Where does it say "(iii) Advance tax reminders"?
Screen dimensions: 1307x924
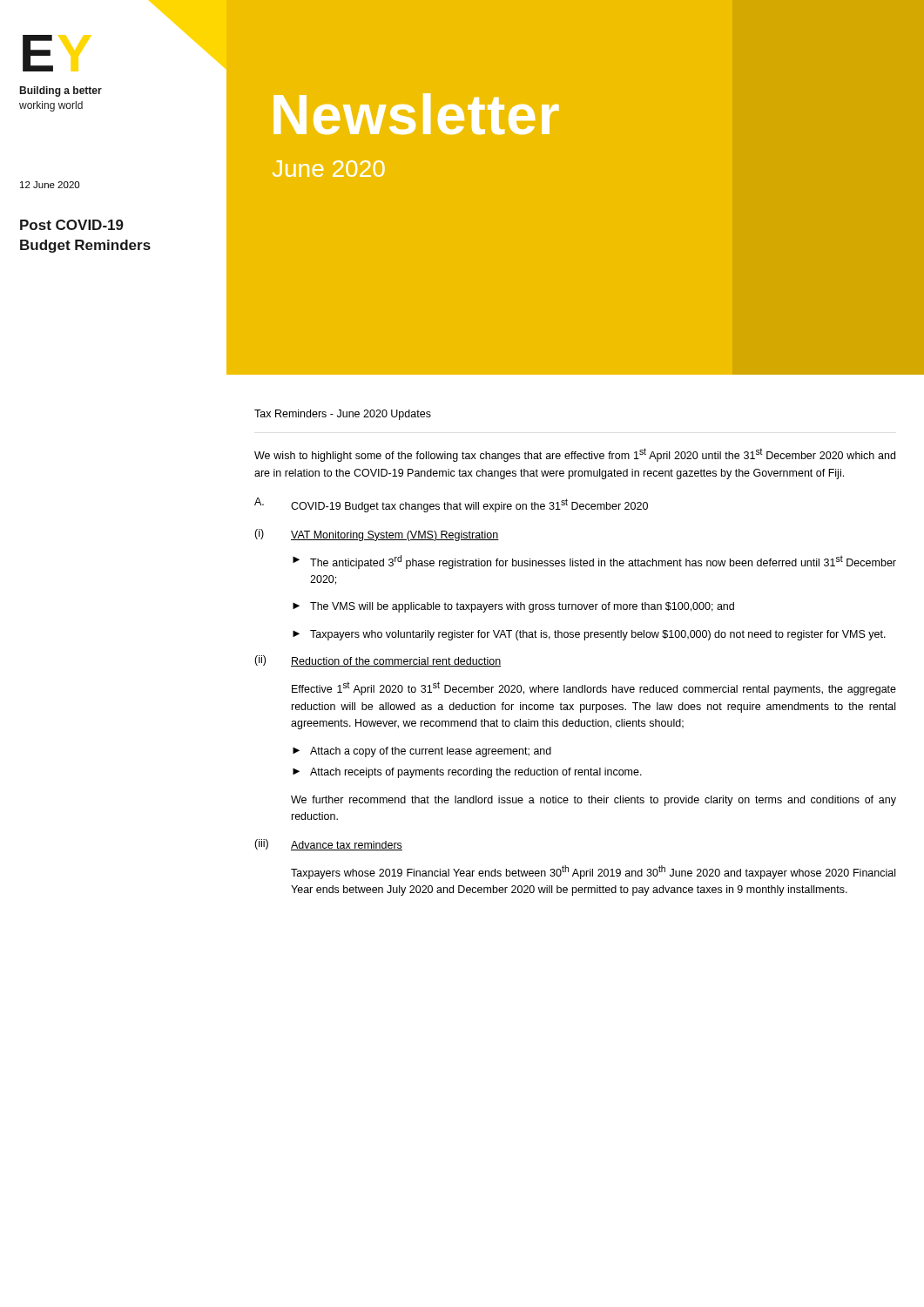(x=328, y=845)
